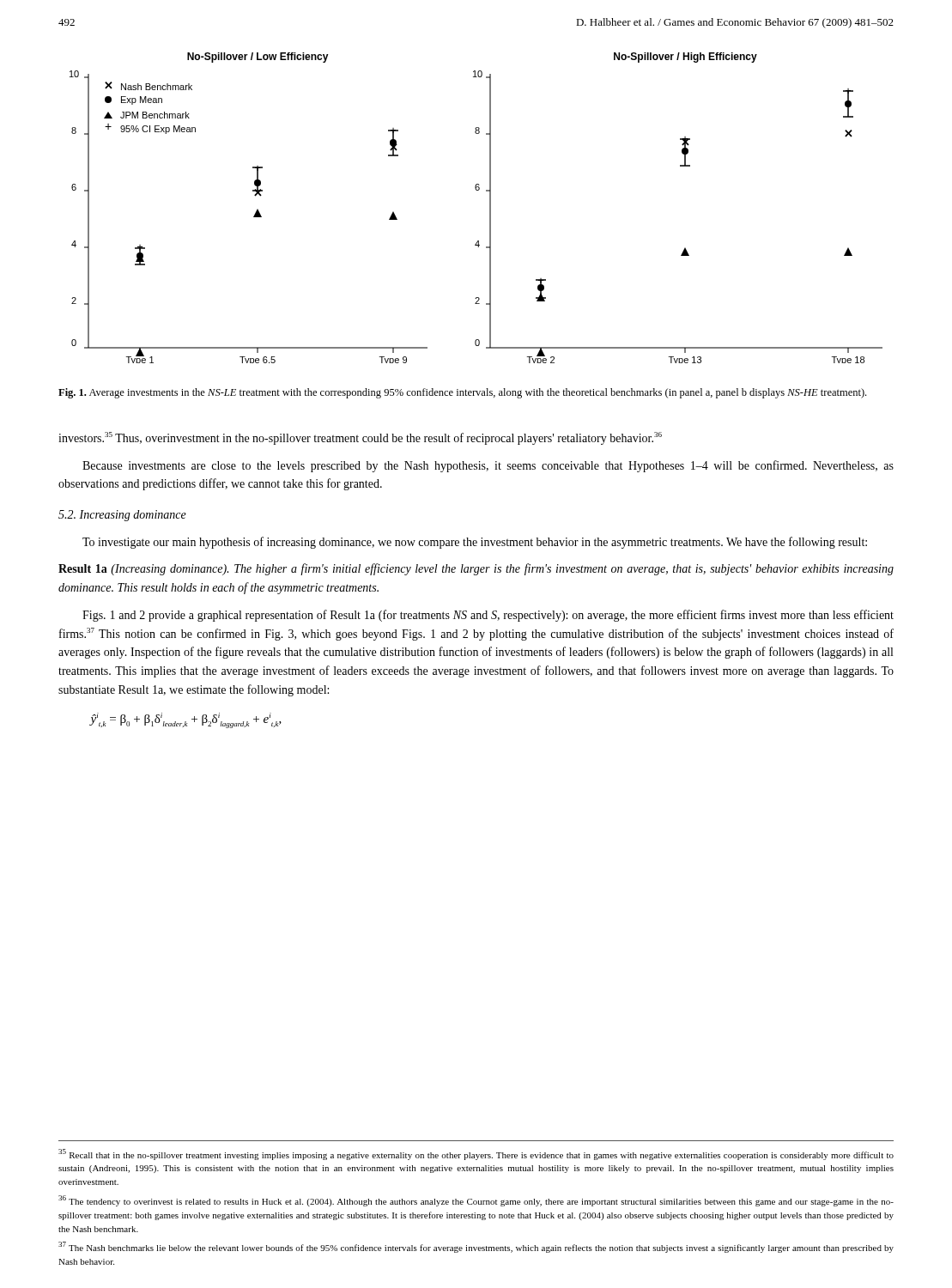Select the passage starting "Fig. 1. Average"
This screenshot has height=1288, width=952.
[463, 392]
